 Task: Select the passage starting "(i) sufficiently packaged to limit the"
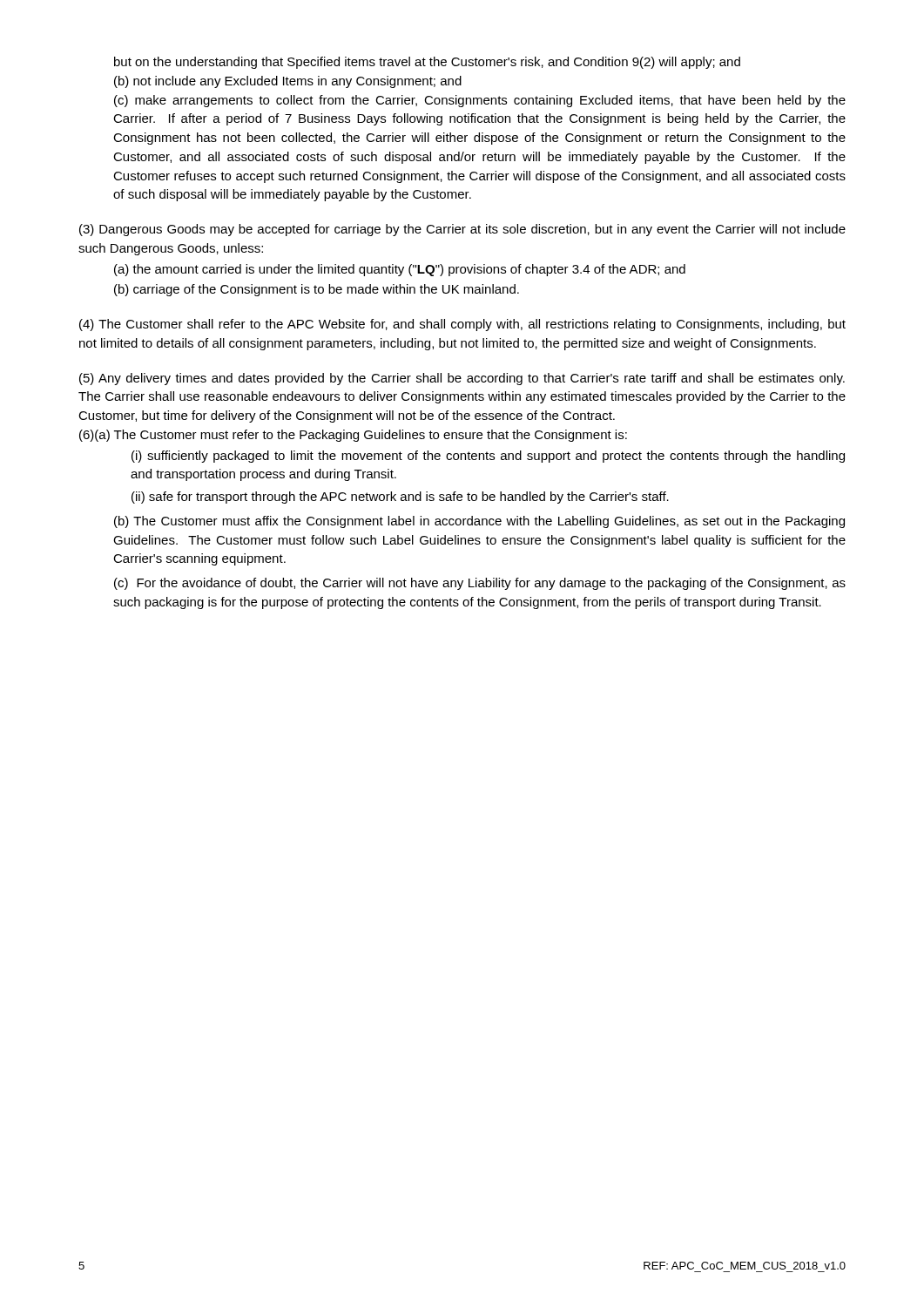coord(488,464)
